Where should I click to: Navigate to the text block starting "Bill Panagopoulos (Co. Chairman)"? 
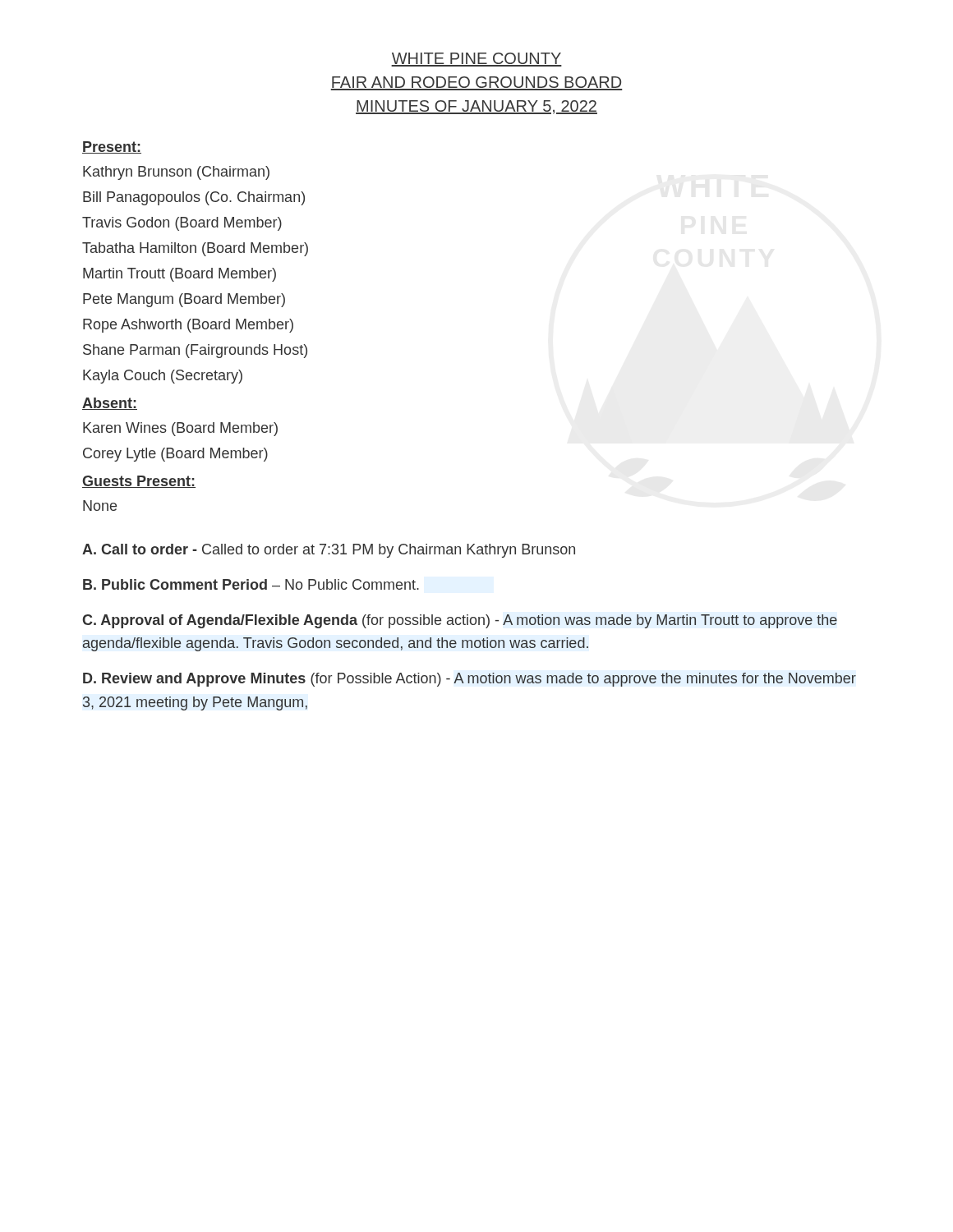pyautogui.click(x=194, y=197)
